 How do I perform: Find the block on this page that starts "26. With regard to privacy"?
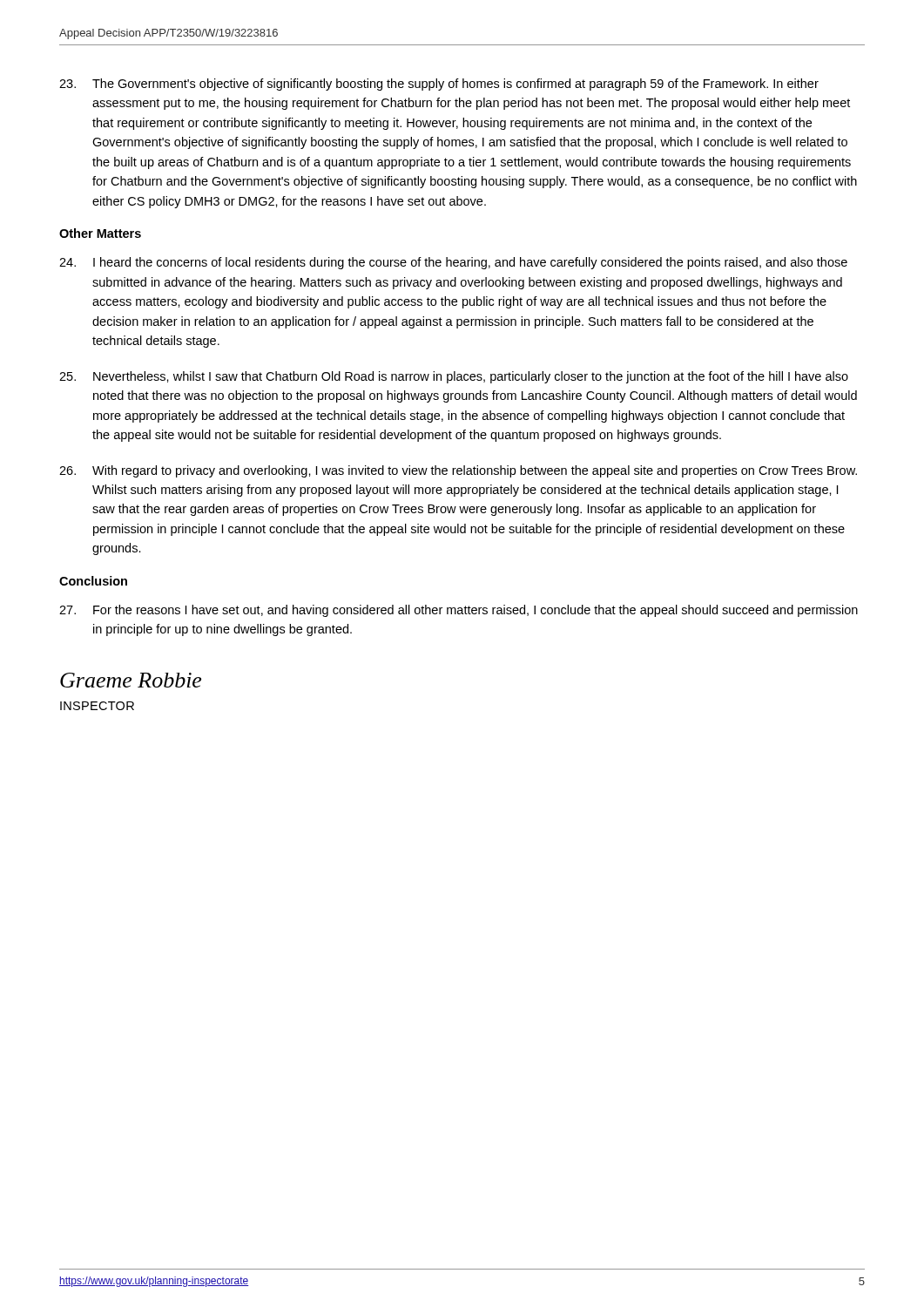click(462, 509)
